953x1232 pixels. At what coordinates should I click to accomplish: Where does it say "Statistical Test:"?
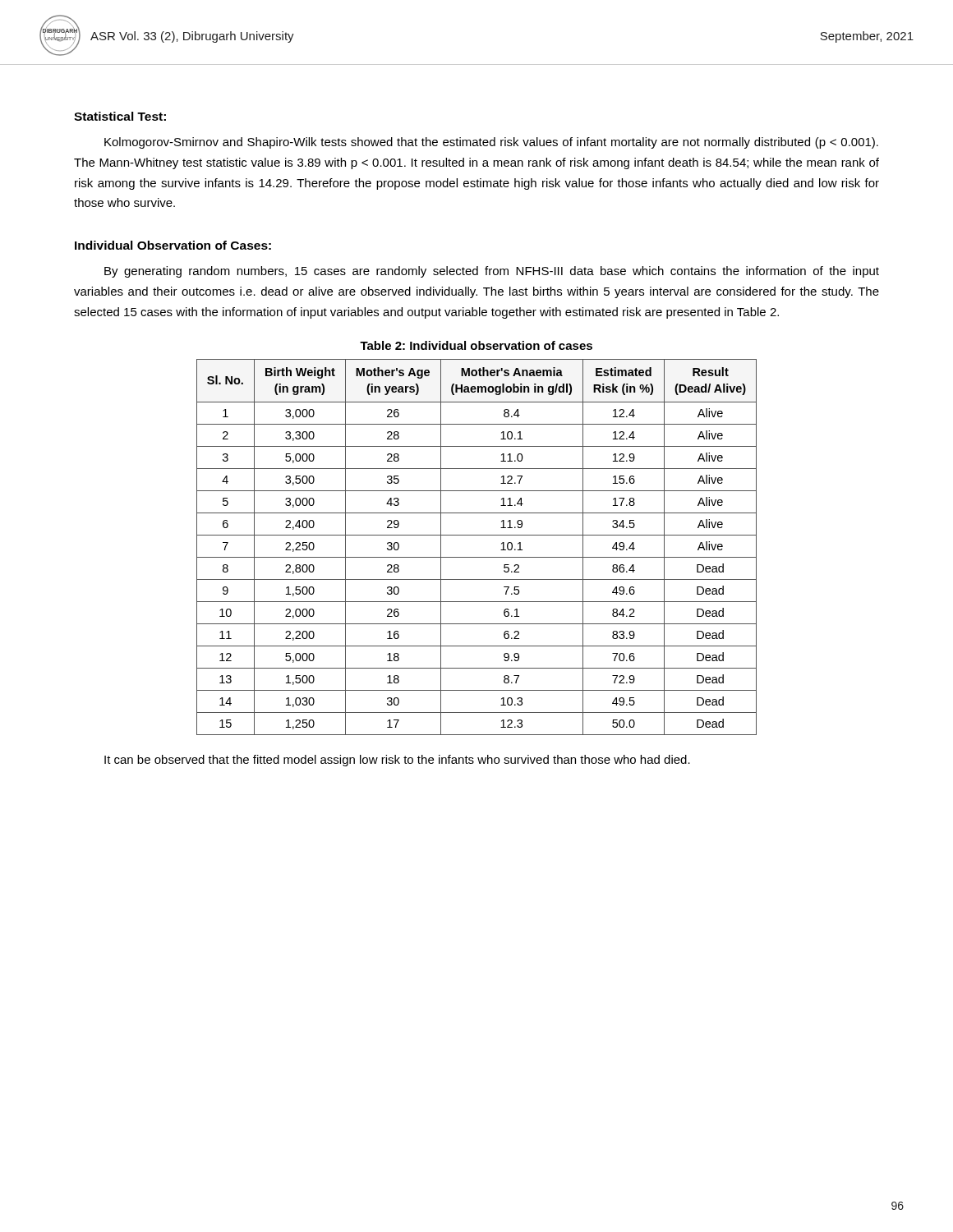coord(121,116)
